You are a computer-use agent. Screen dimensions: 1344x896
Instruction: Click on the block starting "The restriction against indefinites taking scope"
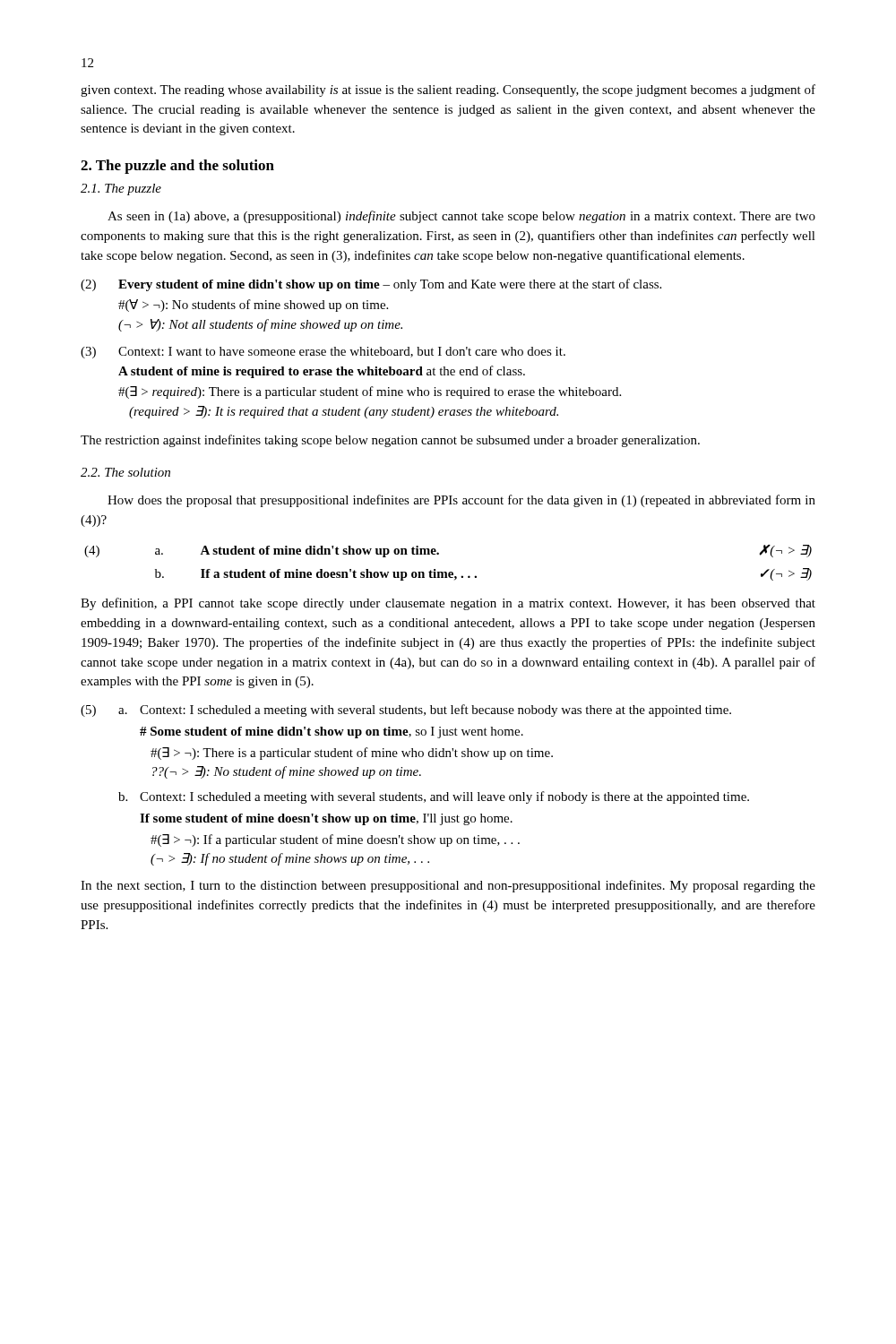[448, 441]
